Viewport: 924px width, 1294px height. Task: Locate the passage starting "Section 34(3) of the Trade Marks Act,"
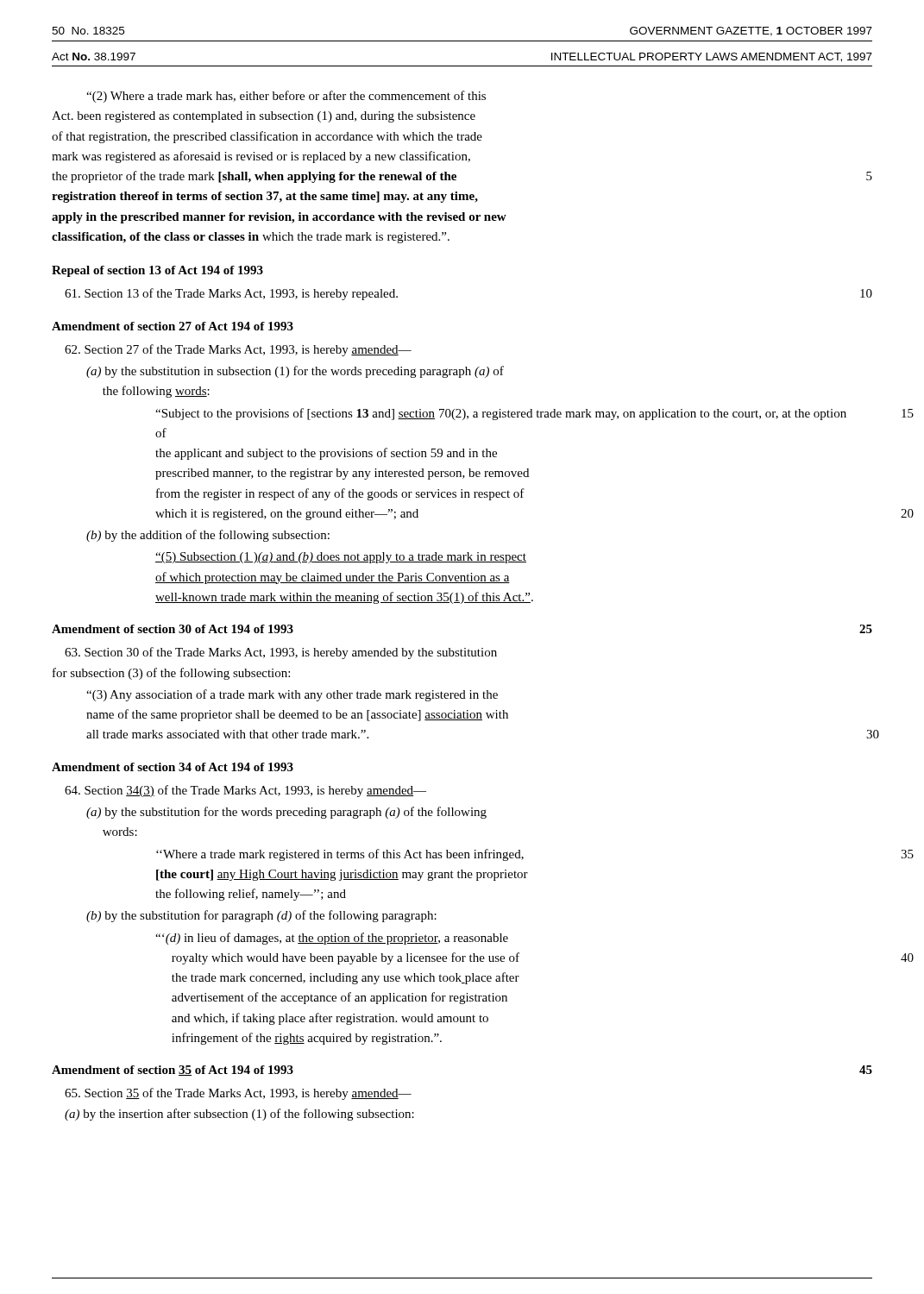pos(239,790)
